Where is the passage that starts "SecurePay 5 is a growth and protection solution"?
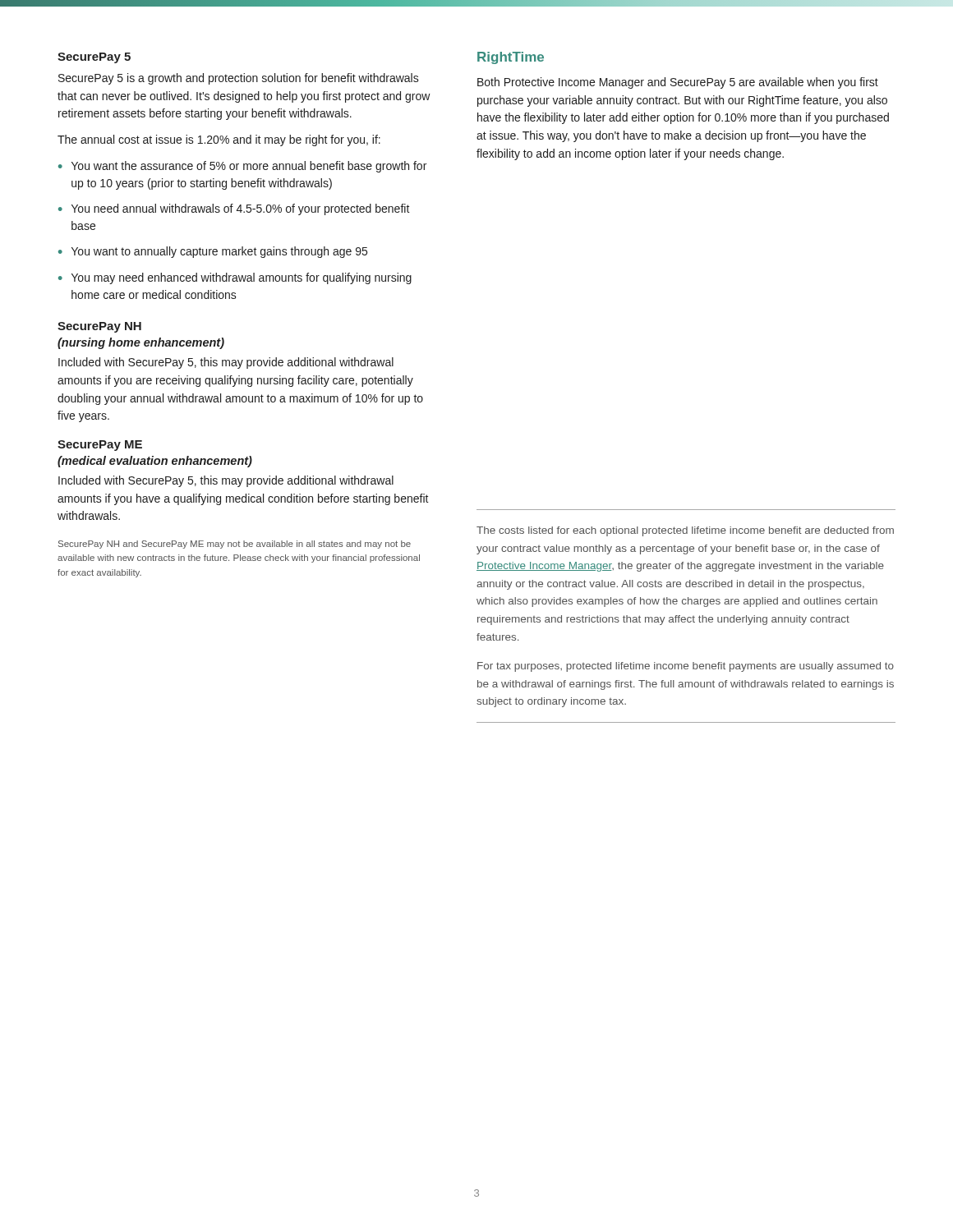The image size is (953, 1232). click(244, 96)
